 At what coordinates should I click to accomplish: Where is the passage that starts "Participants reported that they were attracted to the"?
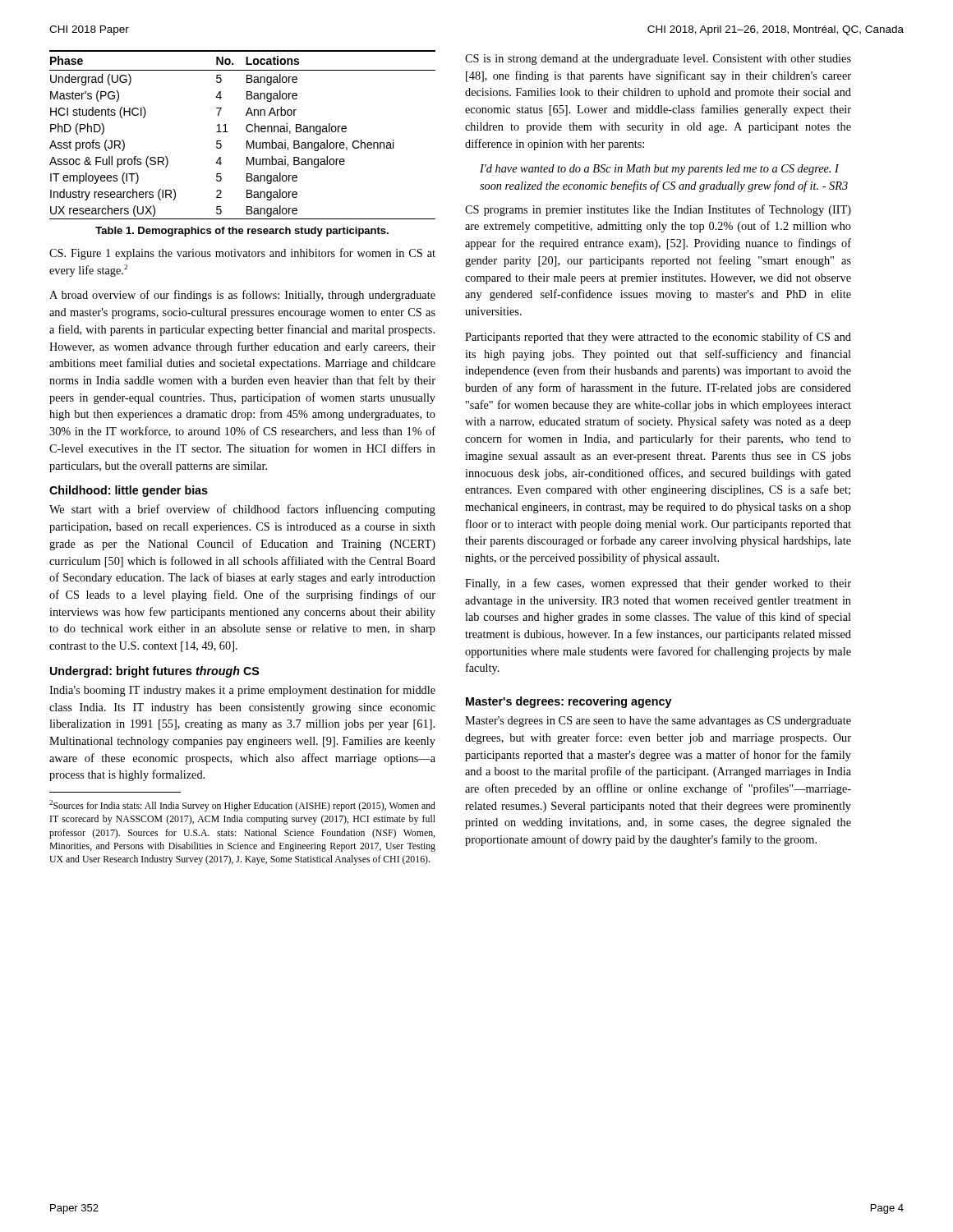[x=658, y=447]
